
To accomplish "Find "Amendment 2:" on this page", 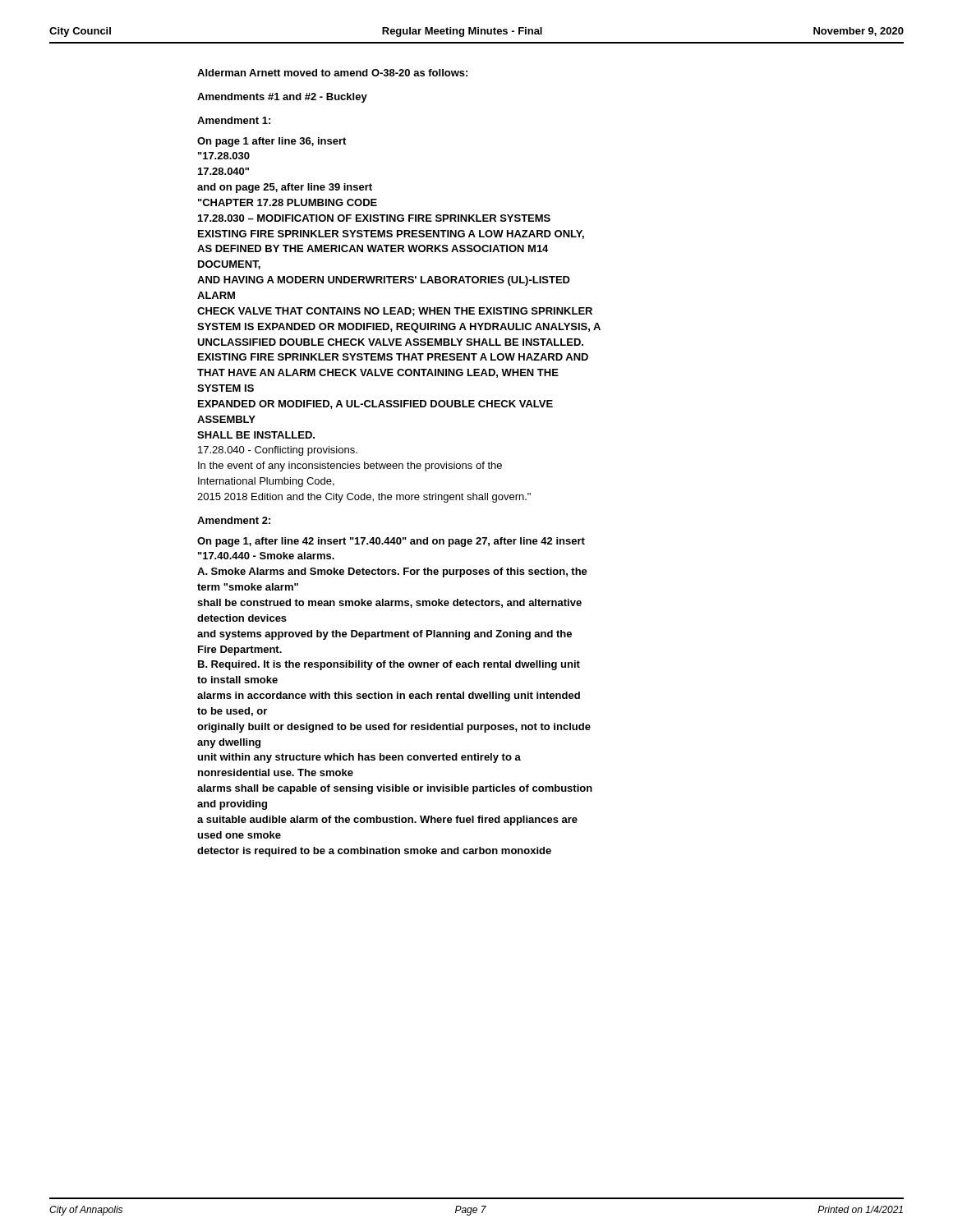I will (x=234, y=520).
